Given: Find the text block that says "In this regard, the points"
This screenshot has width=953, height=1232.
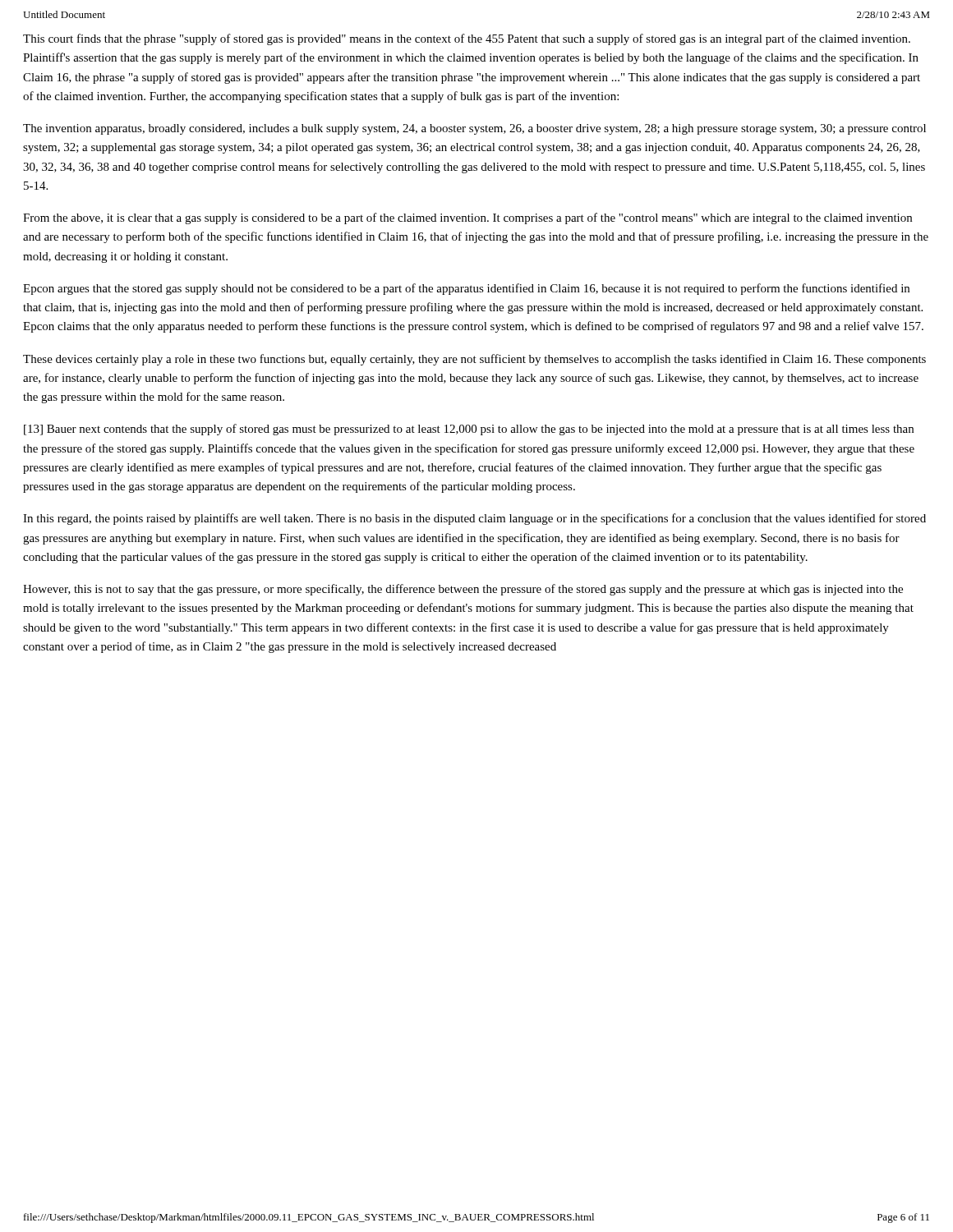Looking at the screenshot, I should click(x=474, y=538).
